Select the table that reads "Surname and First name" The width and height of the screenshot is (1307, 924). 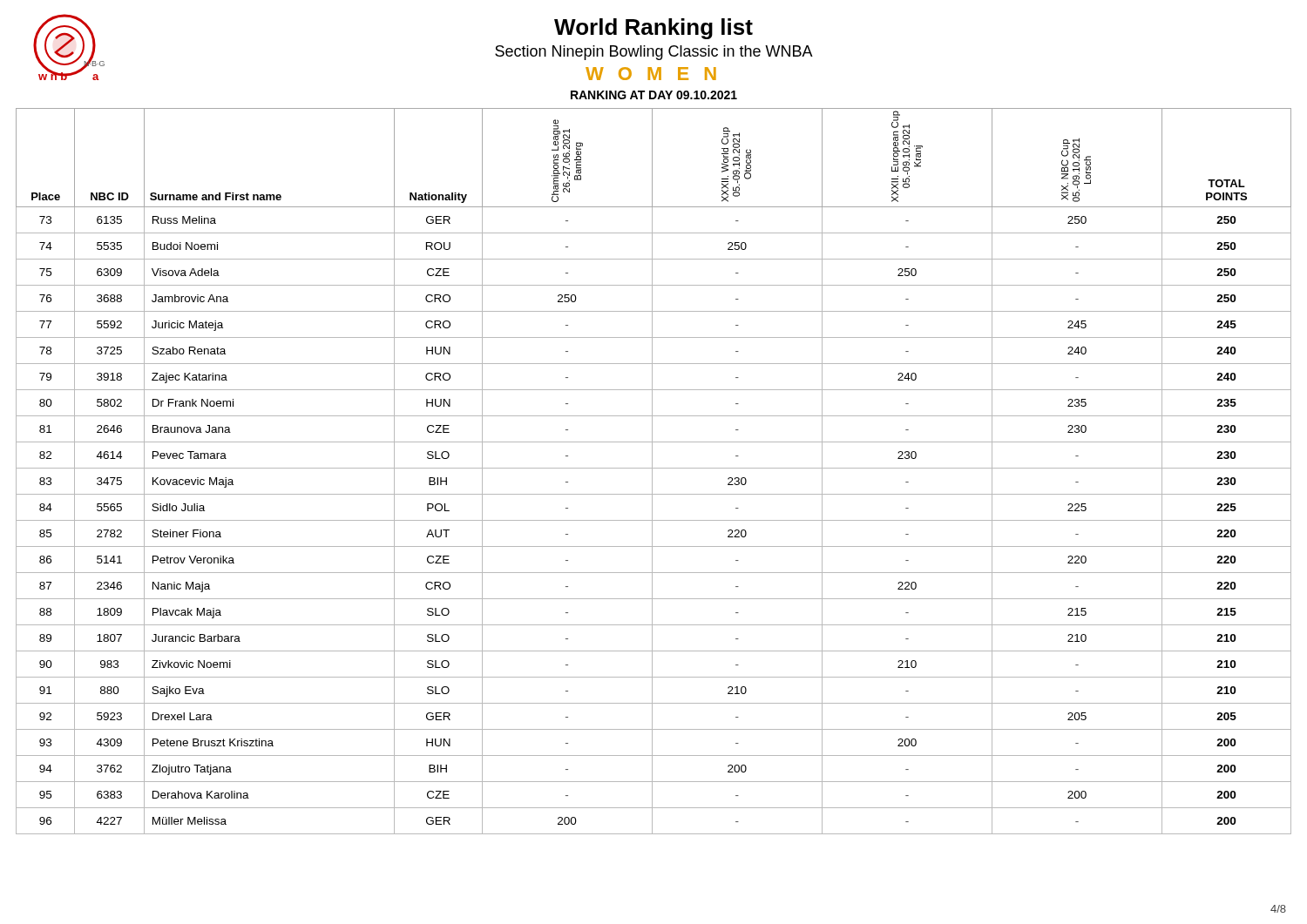click(x=654, y=471)
